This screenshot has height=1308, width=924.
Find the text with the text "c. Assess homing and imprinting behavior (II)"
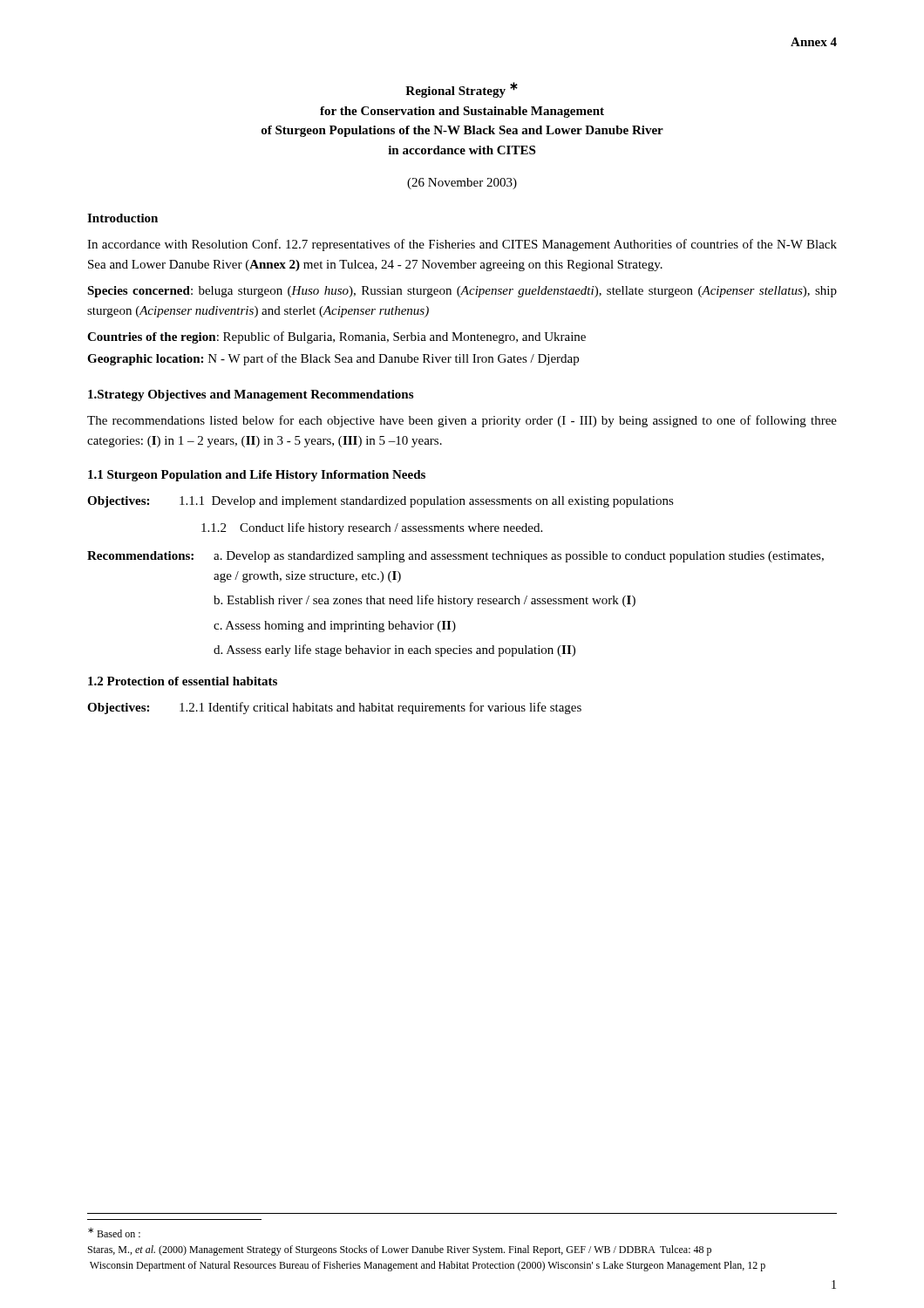coord(335,627)
